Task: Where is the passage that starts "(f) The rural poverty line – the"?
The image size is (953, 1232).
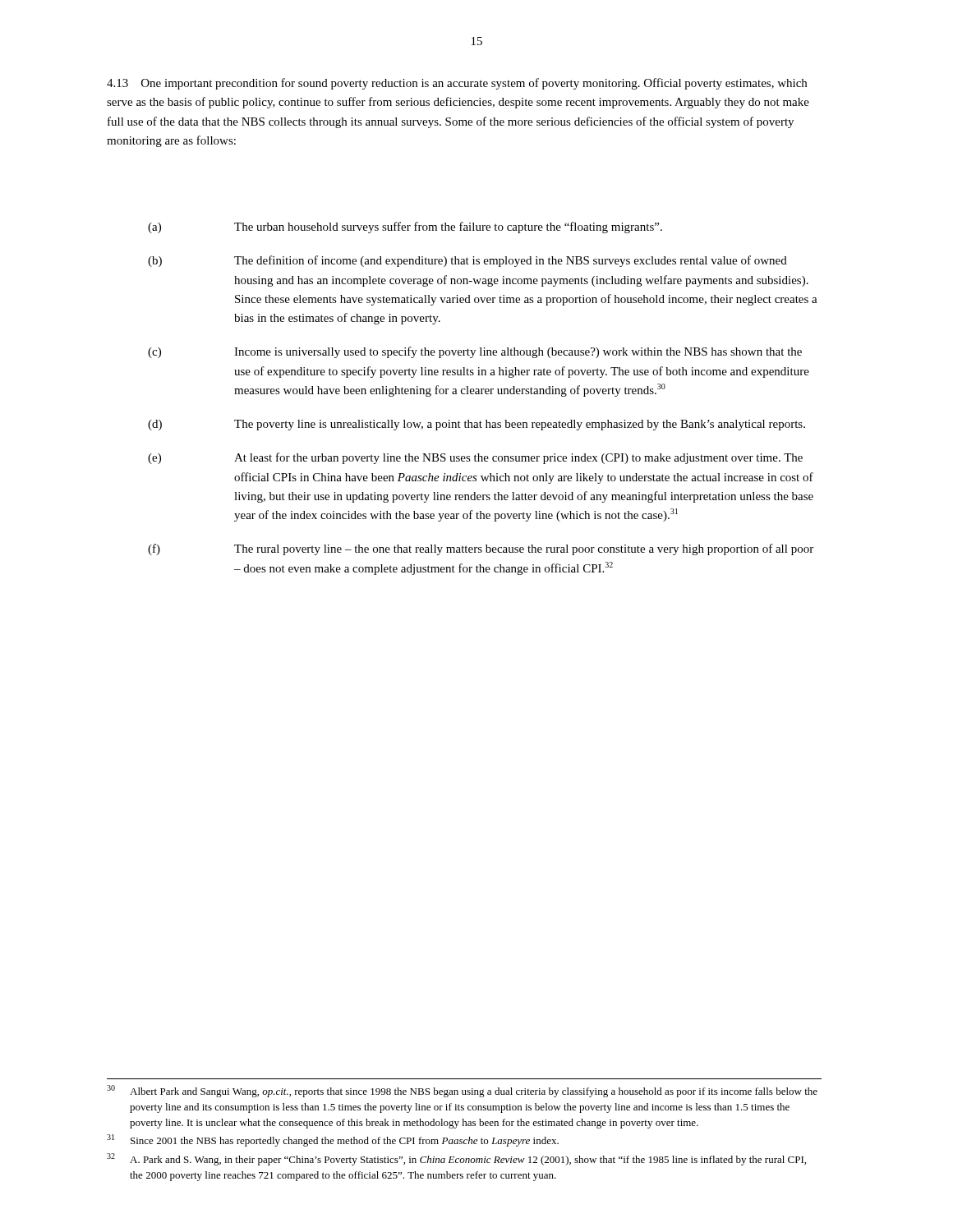Action: [x=464, y=559]
